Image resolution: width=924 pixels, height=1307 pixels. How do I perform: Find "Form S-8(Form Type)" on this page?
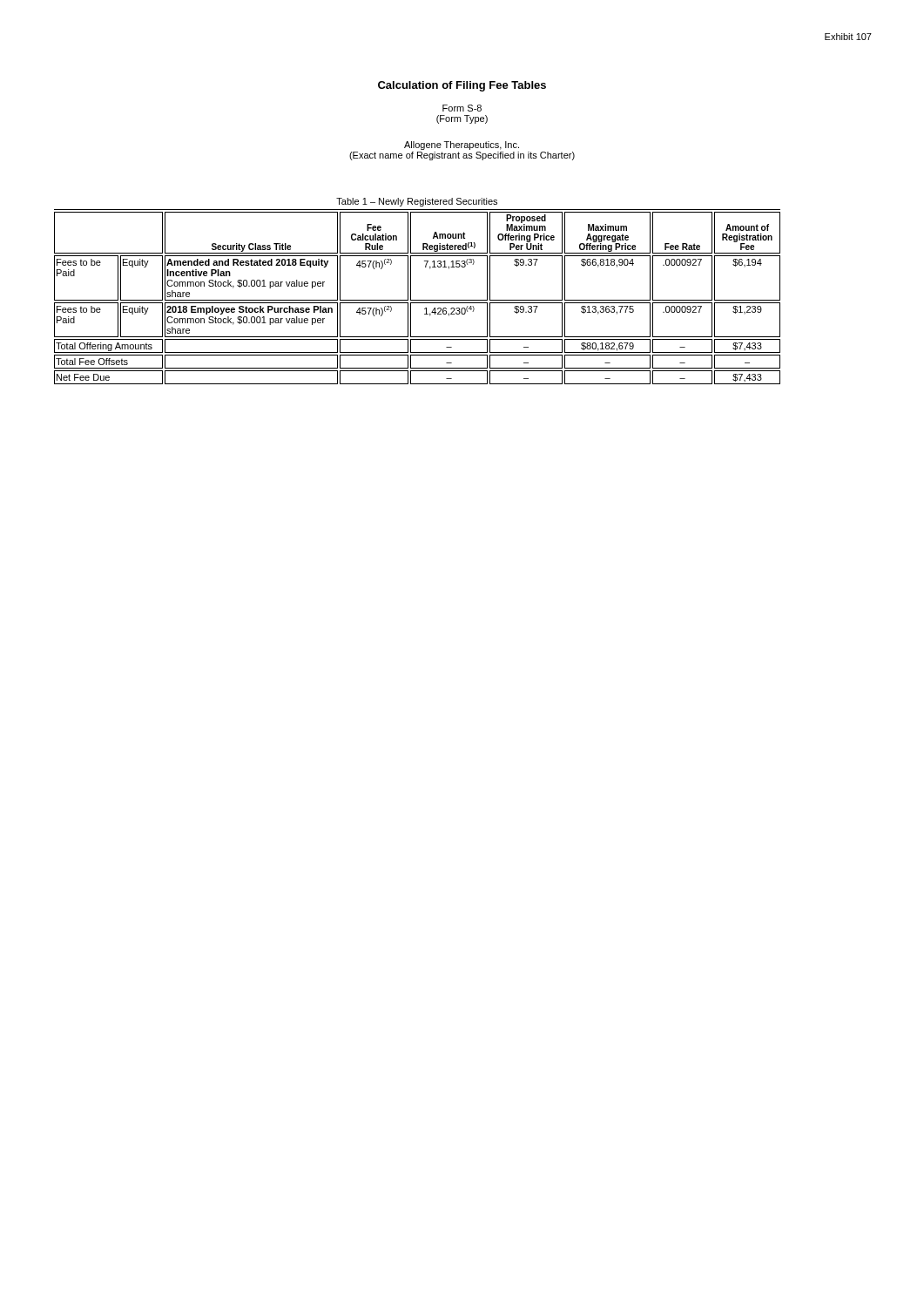click(x=462, y=113)
